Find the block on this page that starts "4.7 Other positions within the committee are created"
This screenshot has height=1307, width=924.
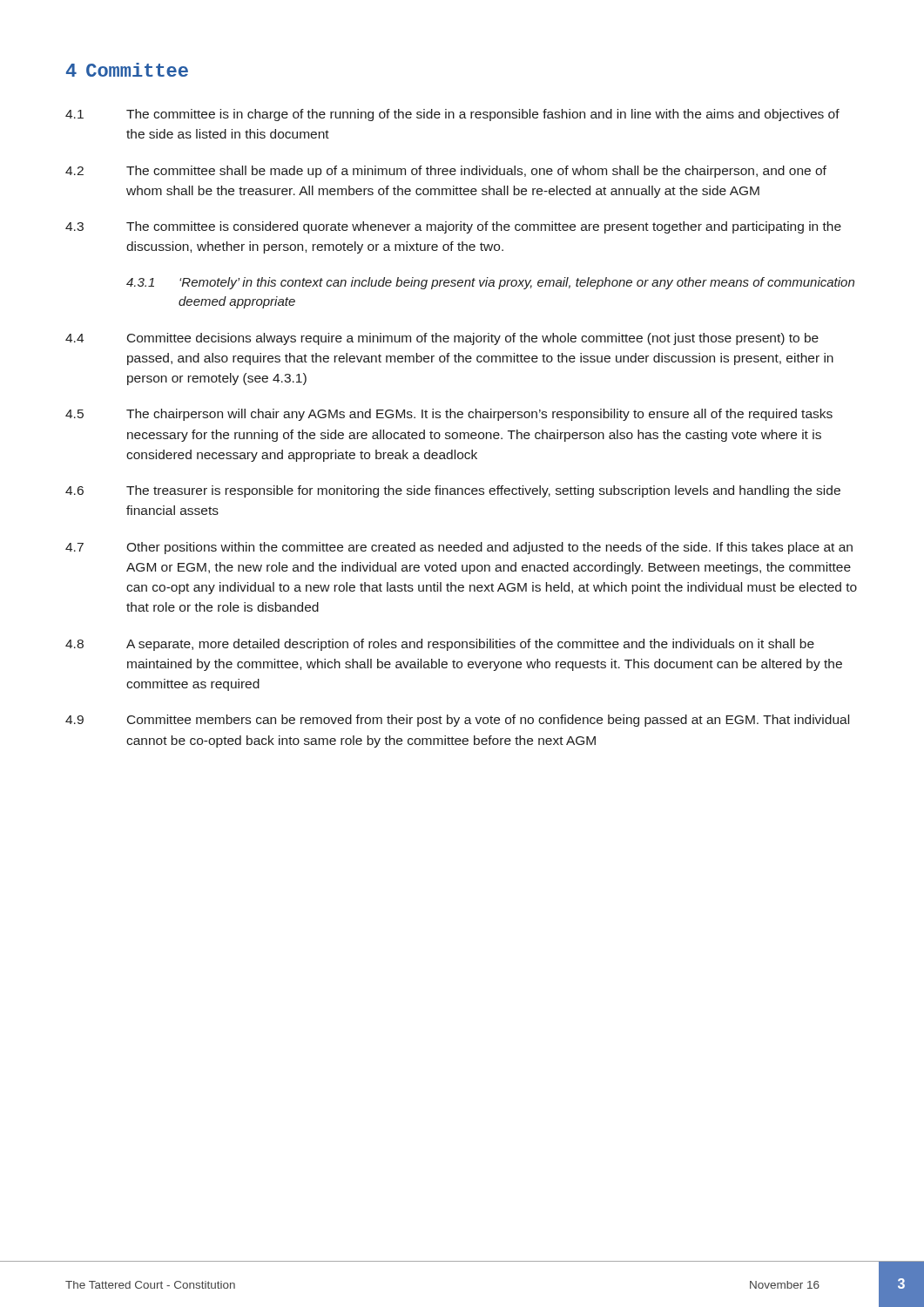click(x=462, y=577)
